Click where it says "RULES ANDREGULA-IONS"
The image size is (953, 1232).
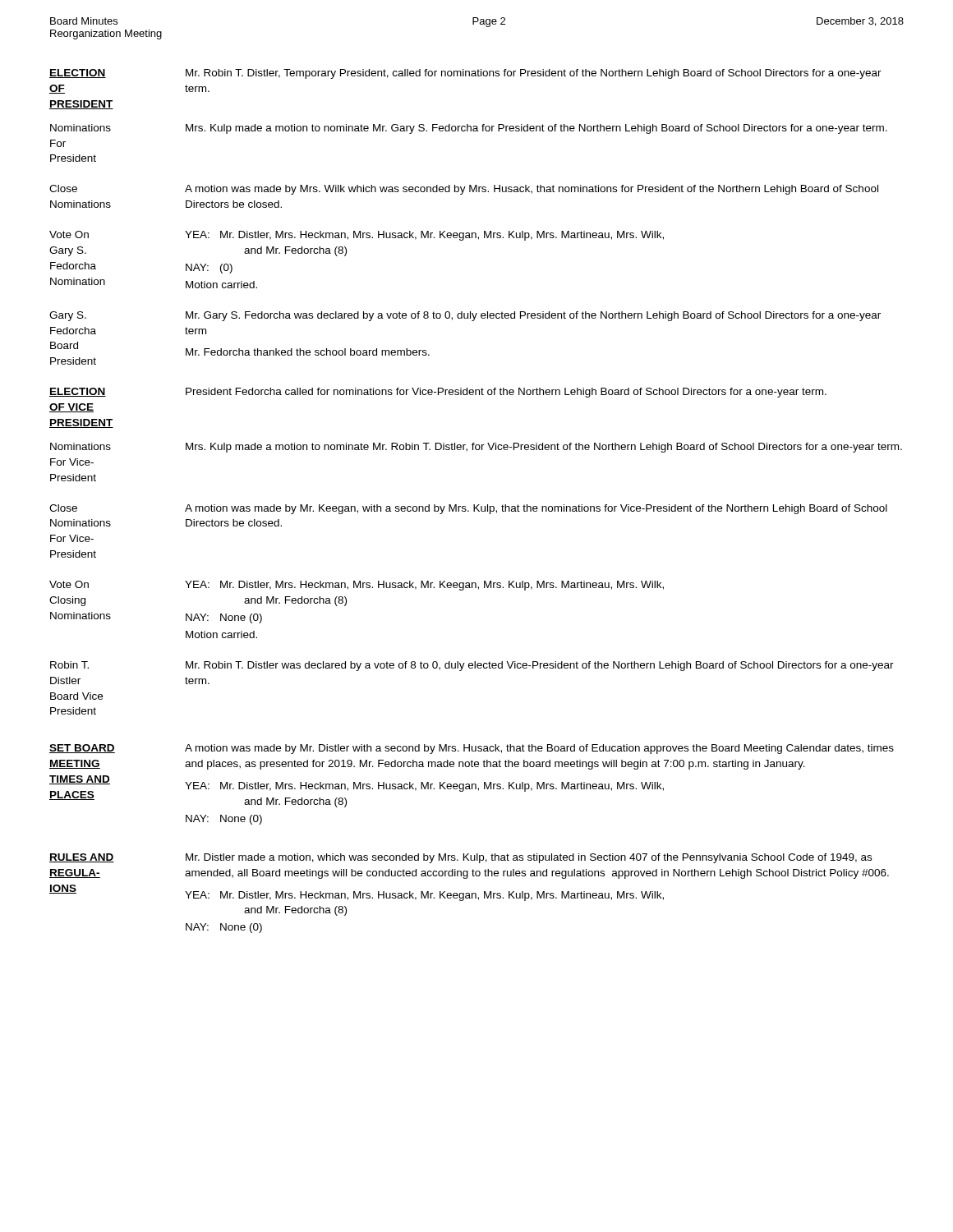[81, 872]
